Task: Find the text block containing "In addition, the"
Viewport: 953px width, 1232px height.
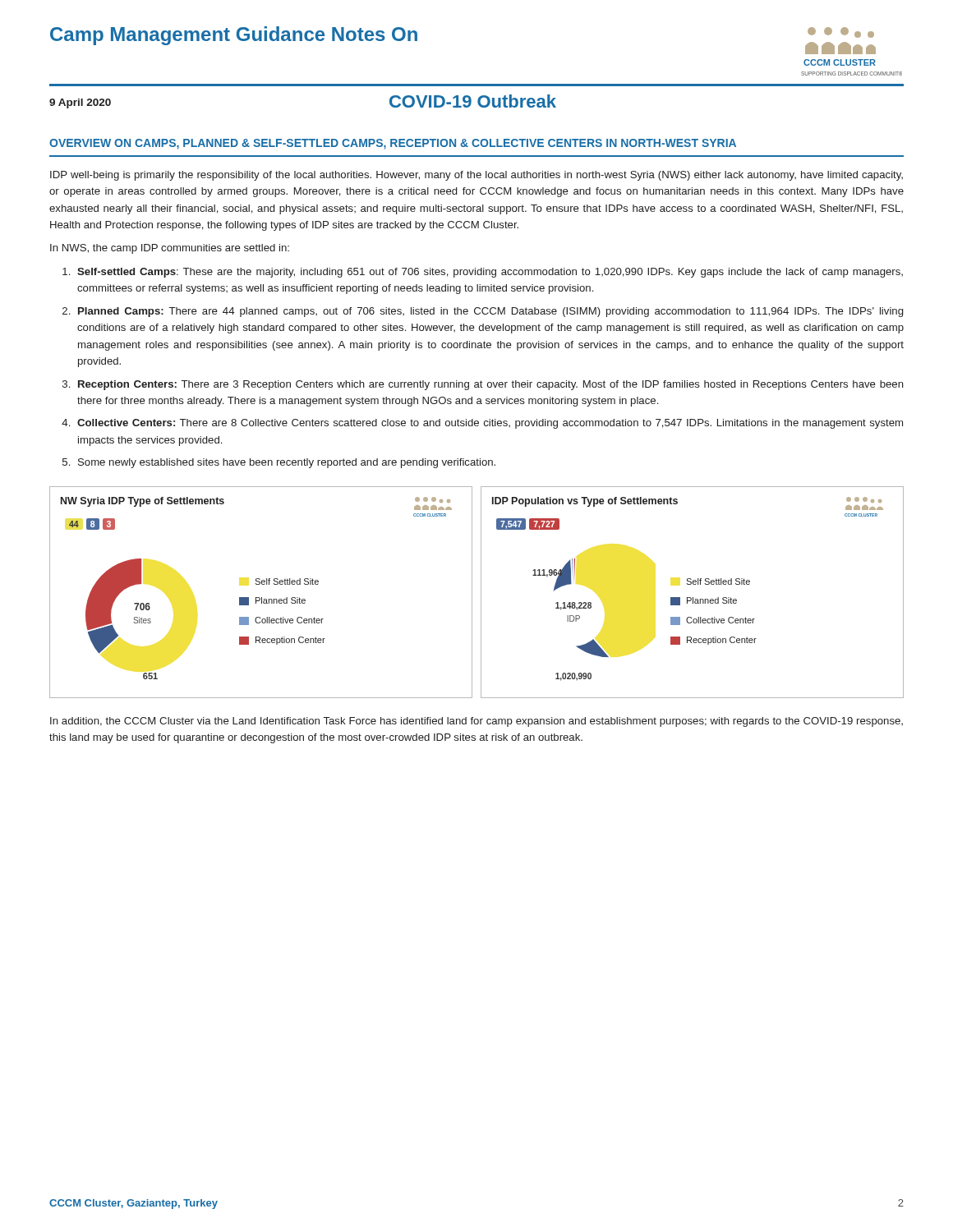Action: pos(476,729)
